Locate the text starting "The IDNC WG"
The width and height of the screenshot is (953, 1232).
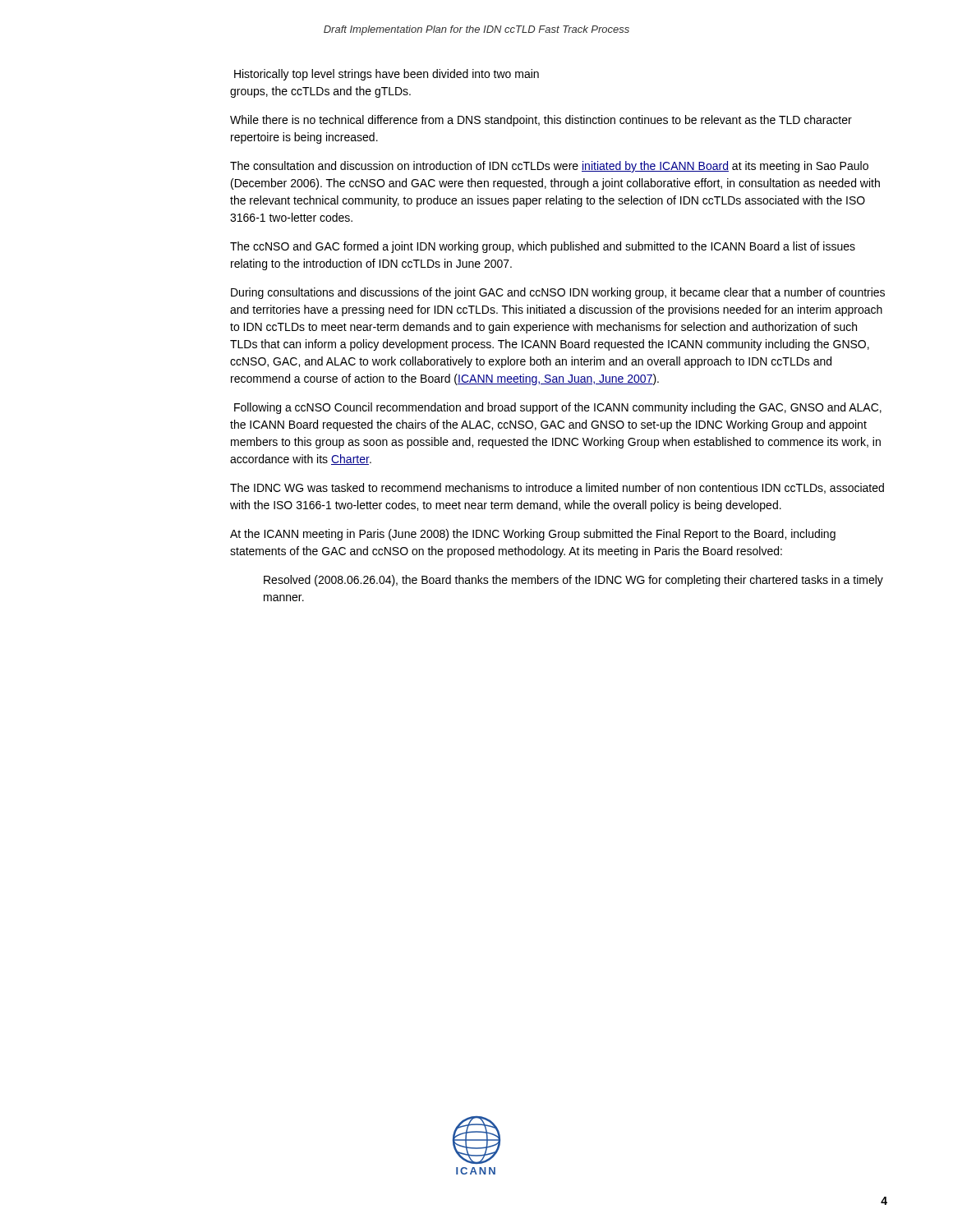tap(557, 496)
